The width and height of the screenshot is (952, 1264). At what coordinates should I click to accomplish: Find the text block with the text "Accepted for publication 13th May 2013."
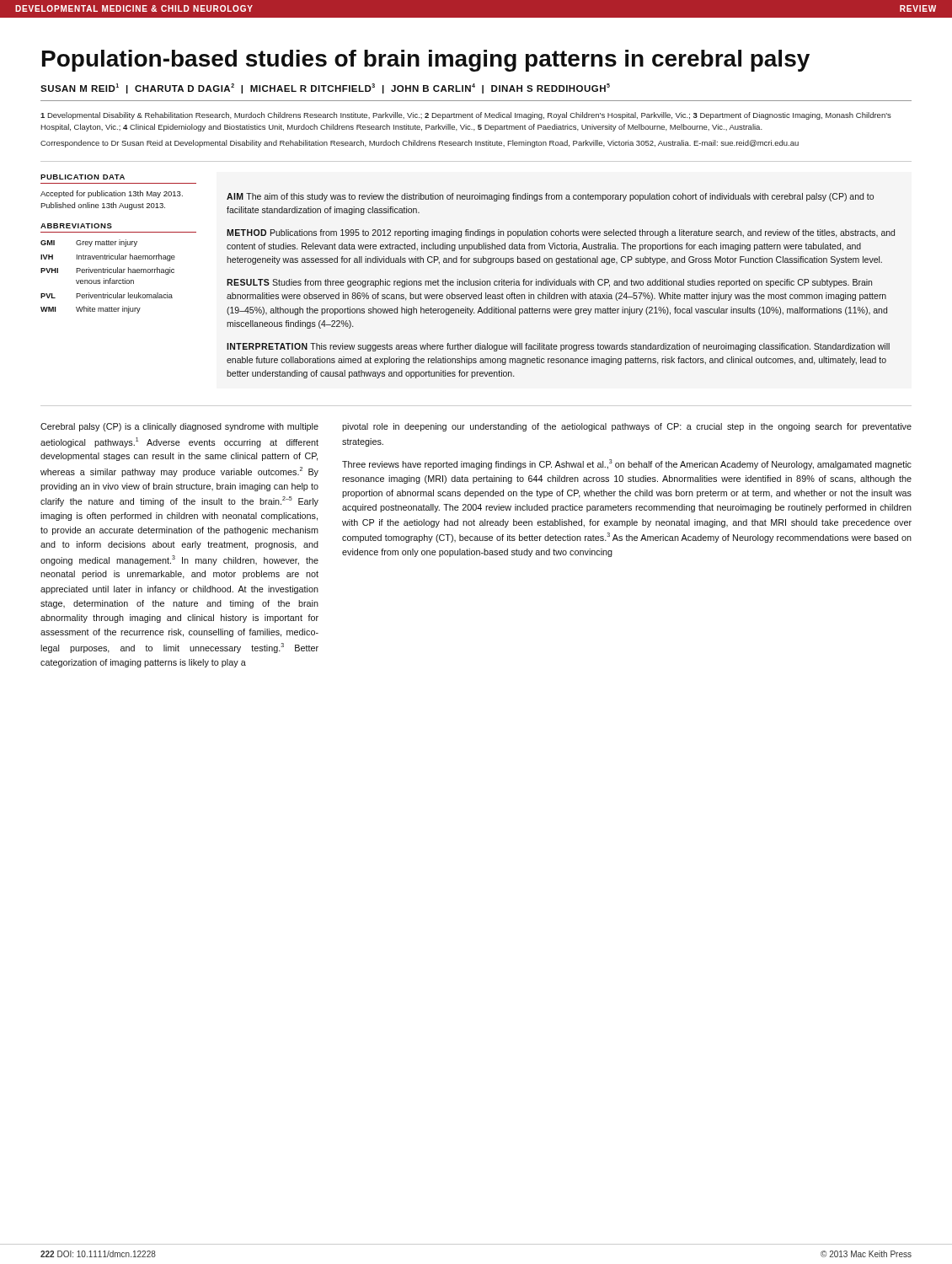112,200
